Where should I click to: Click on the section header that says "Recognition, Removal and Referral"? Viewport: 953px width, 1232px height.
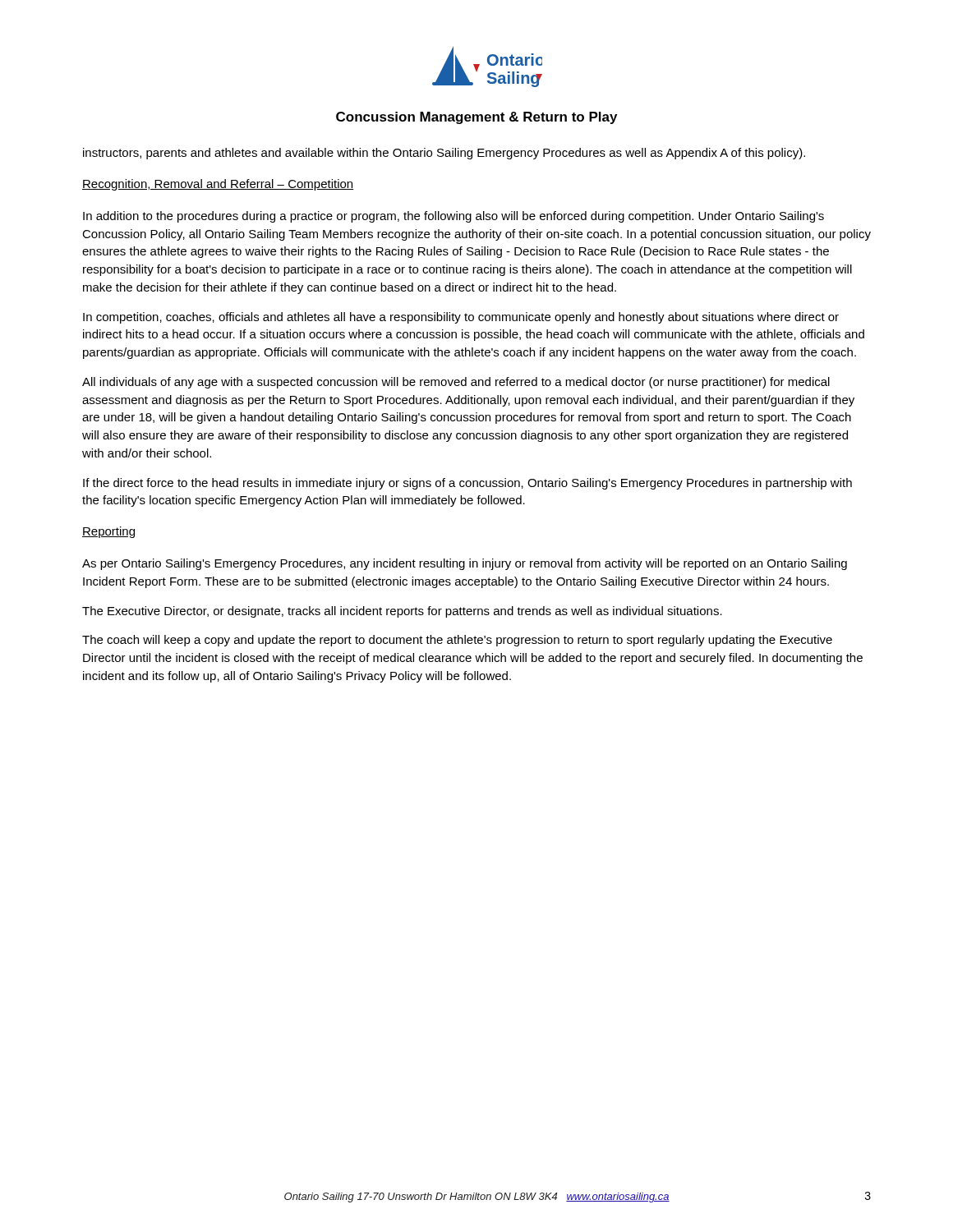218,183
